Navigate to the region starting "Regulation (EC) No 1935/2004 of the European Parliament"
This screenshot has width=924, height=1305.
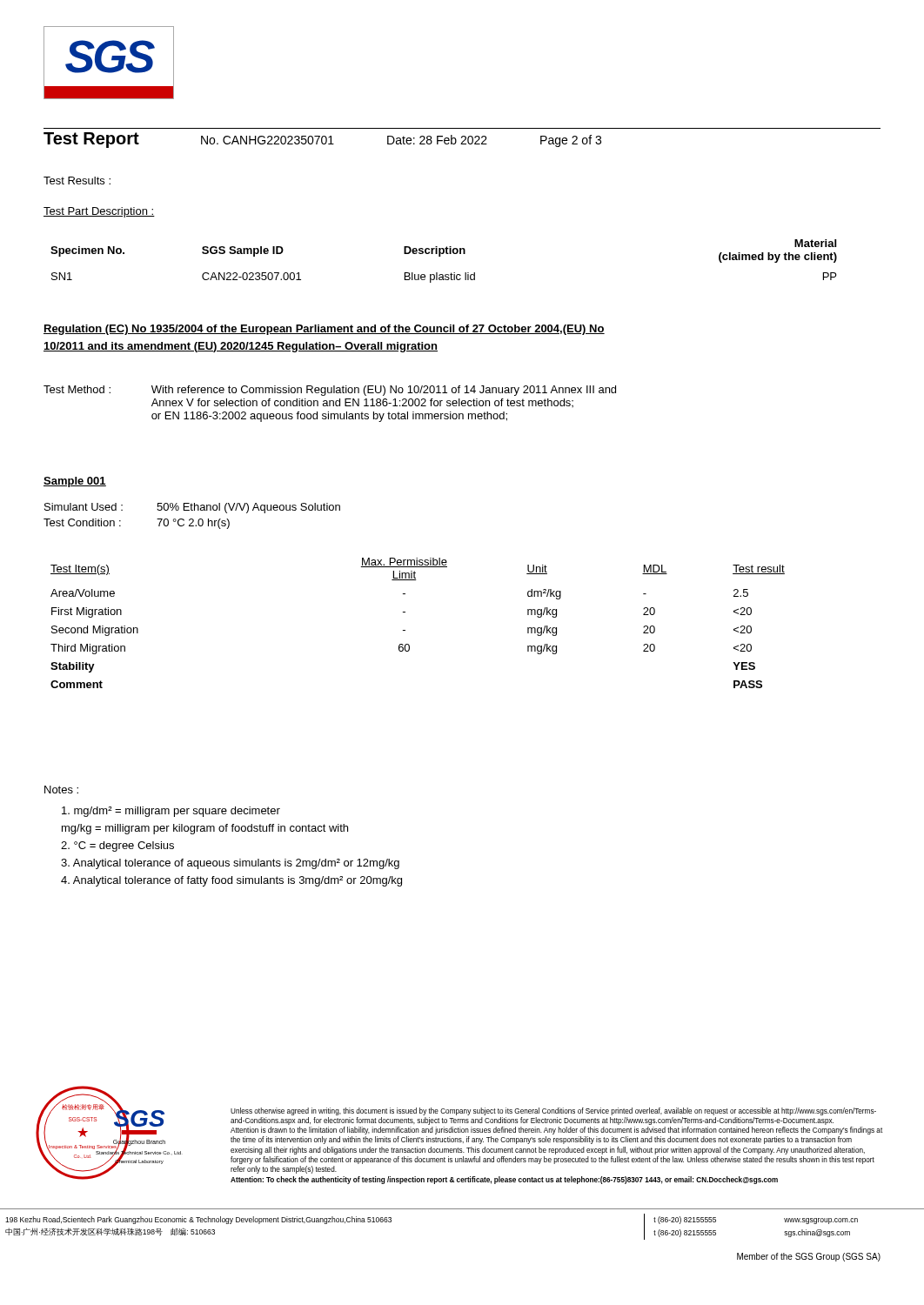pyautogui.click(x=462, y=337)
